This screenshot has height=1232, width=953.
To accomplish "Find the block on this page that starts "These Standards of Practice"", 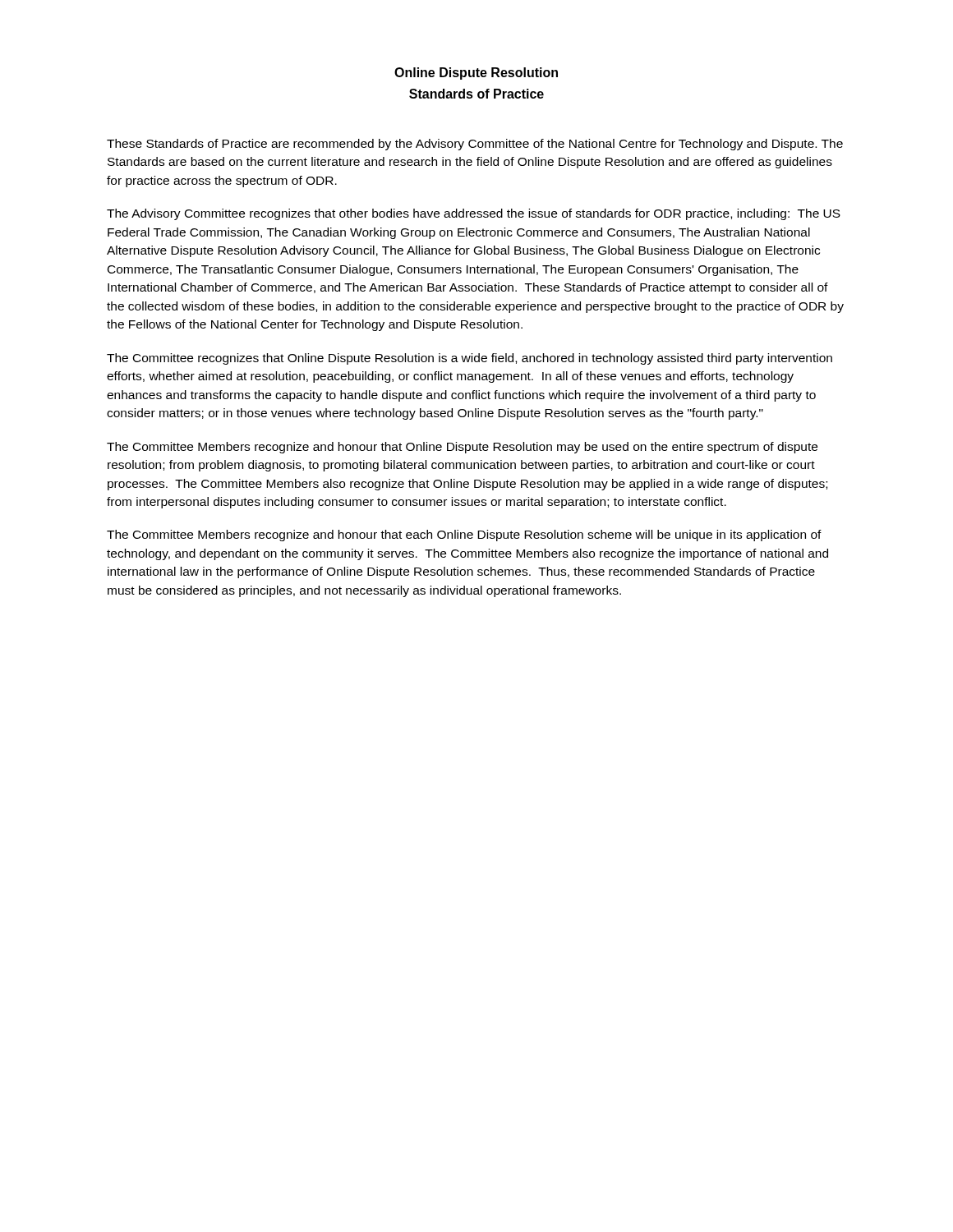I will tap(475, 162).
